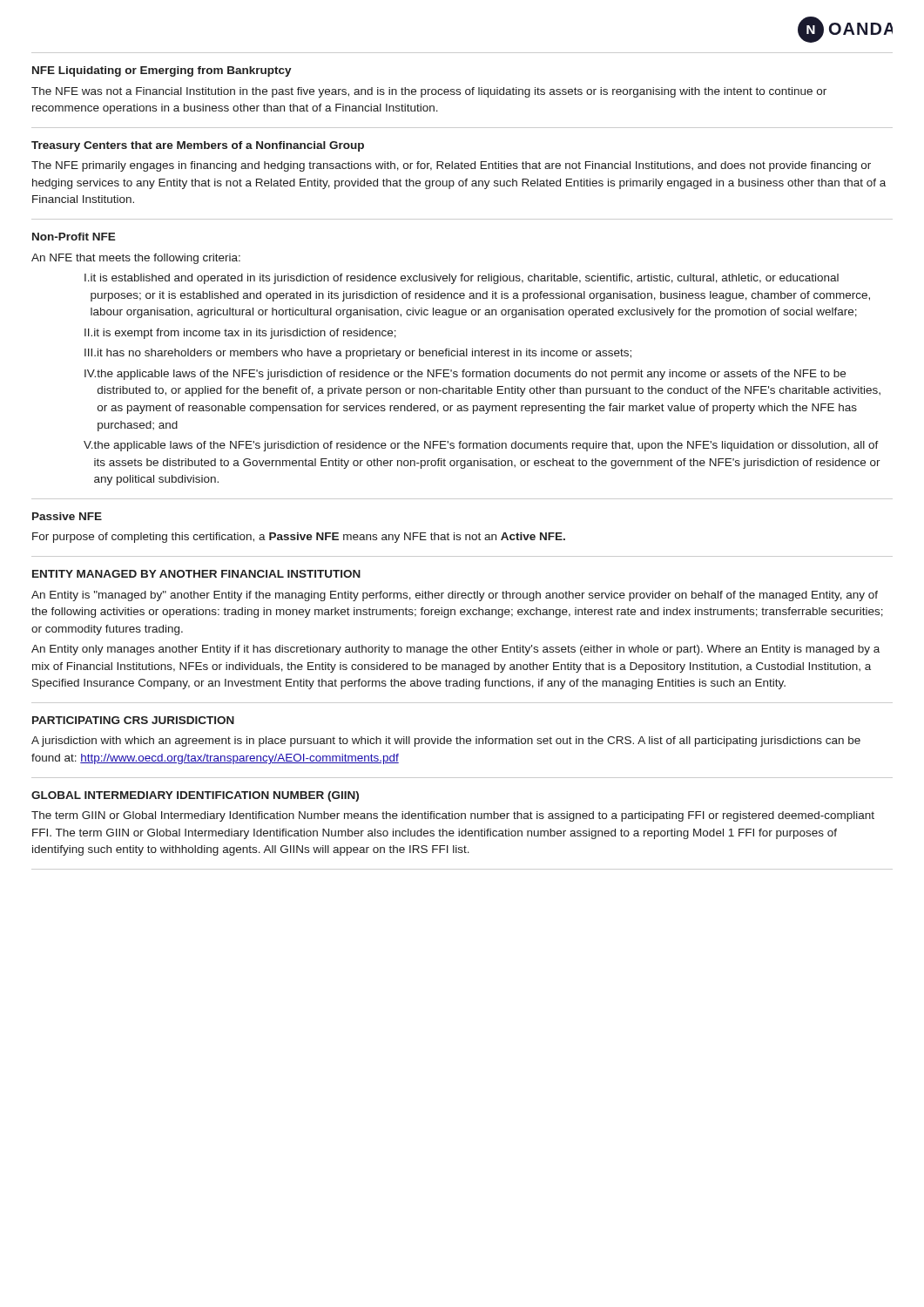Point to the block beginning "I. it is established and operated in its"

click(x=462, y=295)
